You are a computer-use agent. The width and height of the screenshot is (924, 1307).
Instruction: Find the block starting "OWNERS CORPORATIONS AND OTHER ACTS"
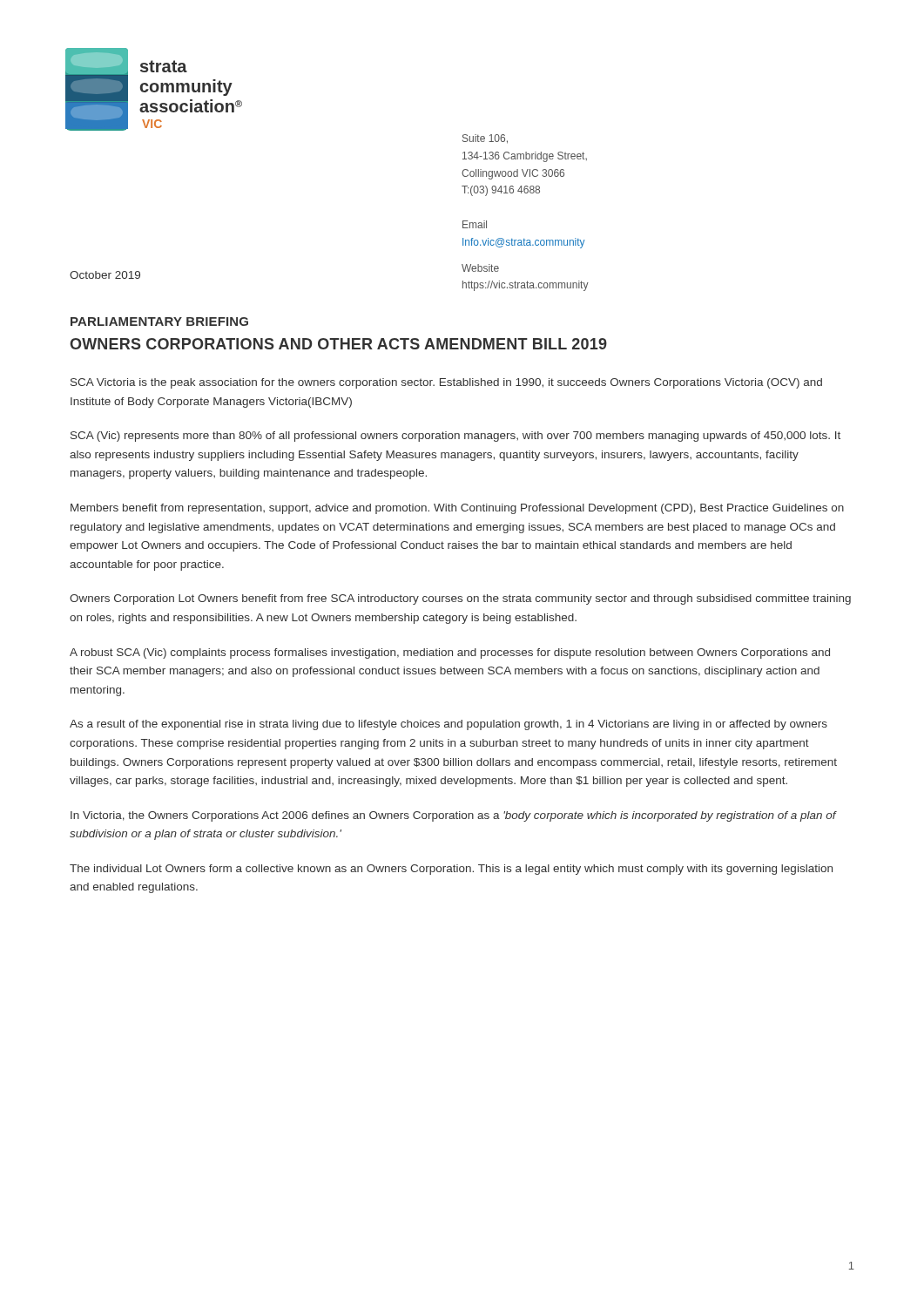point(338,344)
